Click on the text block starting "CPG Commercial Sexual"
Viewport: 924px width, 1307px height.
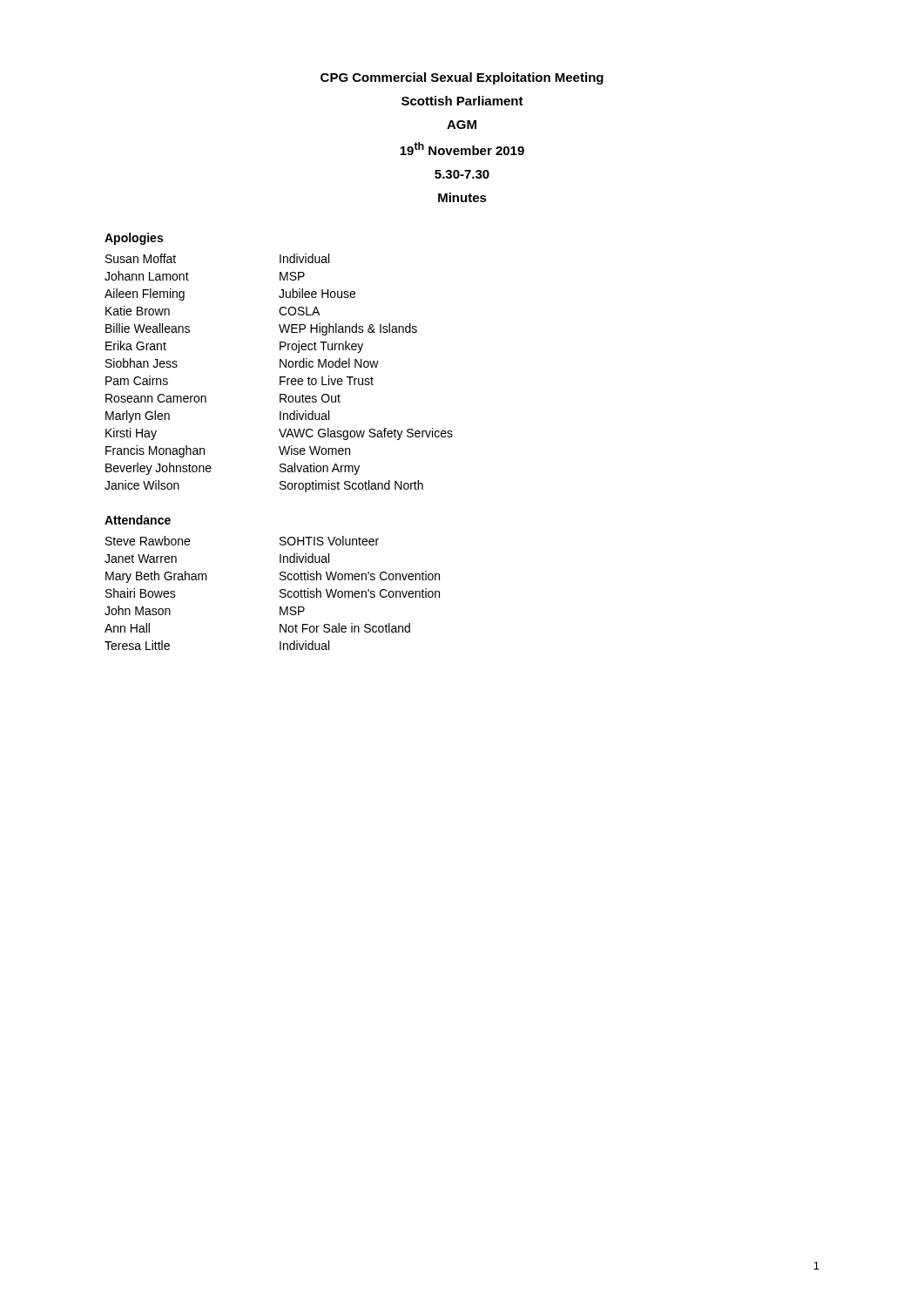tap(462, 137)
